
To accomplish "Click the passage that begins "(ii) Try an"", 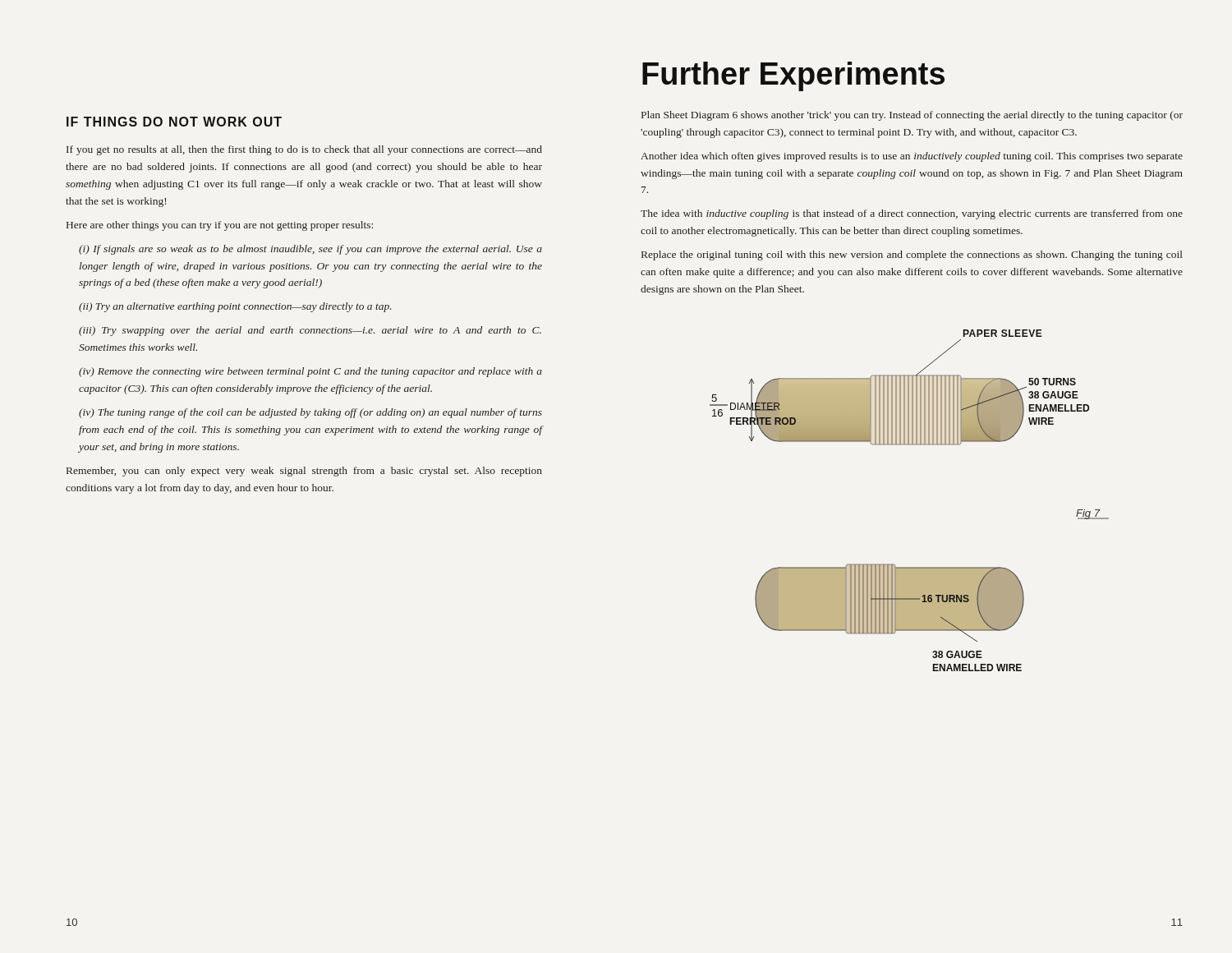I will [x=310, y=307].
